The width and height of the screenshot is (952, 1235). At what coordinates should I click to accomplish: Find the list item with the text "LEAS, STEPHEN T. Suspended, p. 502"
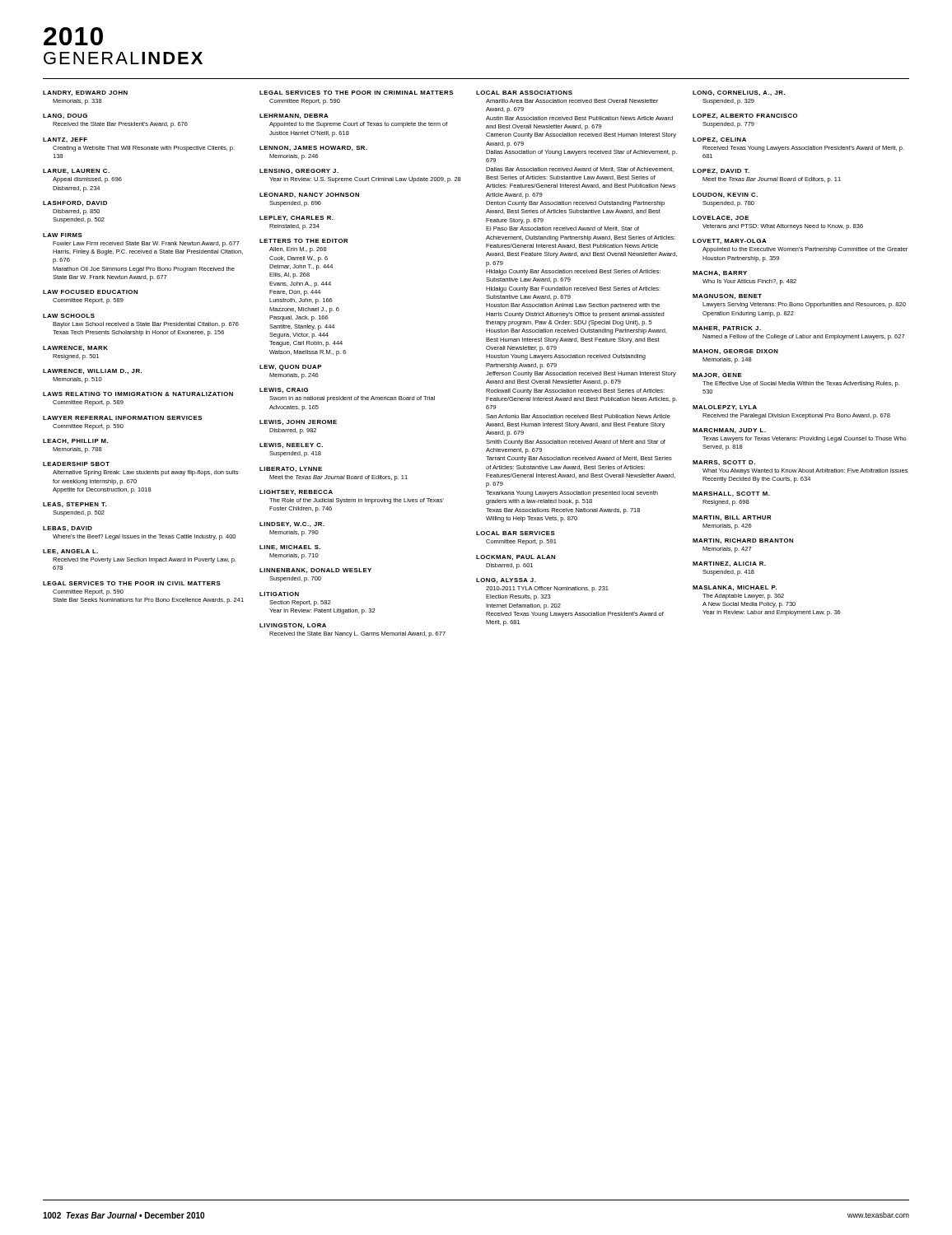click(75, 505)
